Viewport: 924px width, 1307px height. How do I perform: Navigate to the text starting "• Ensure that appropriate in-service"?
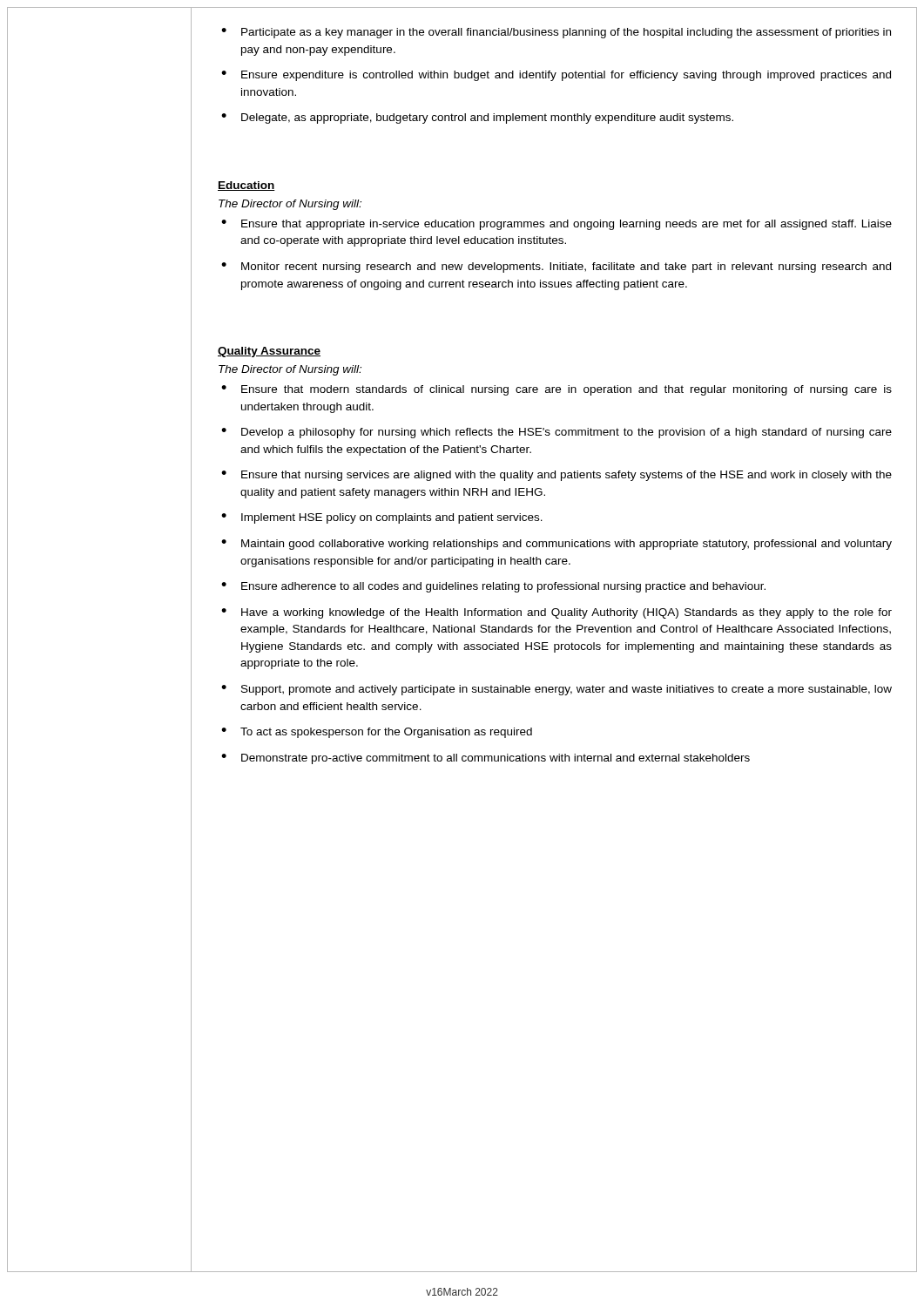[x=555, y=232]
